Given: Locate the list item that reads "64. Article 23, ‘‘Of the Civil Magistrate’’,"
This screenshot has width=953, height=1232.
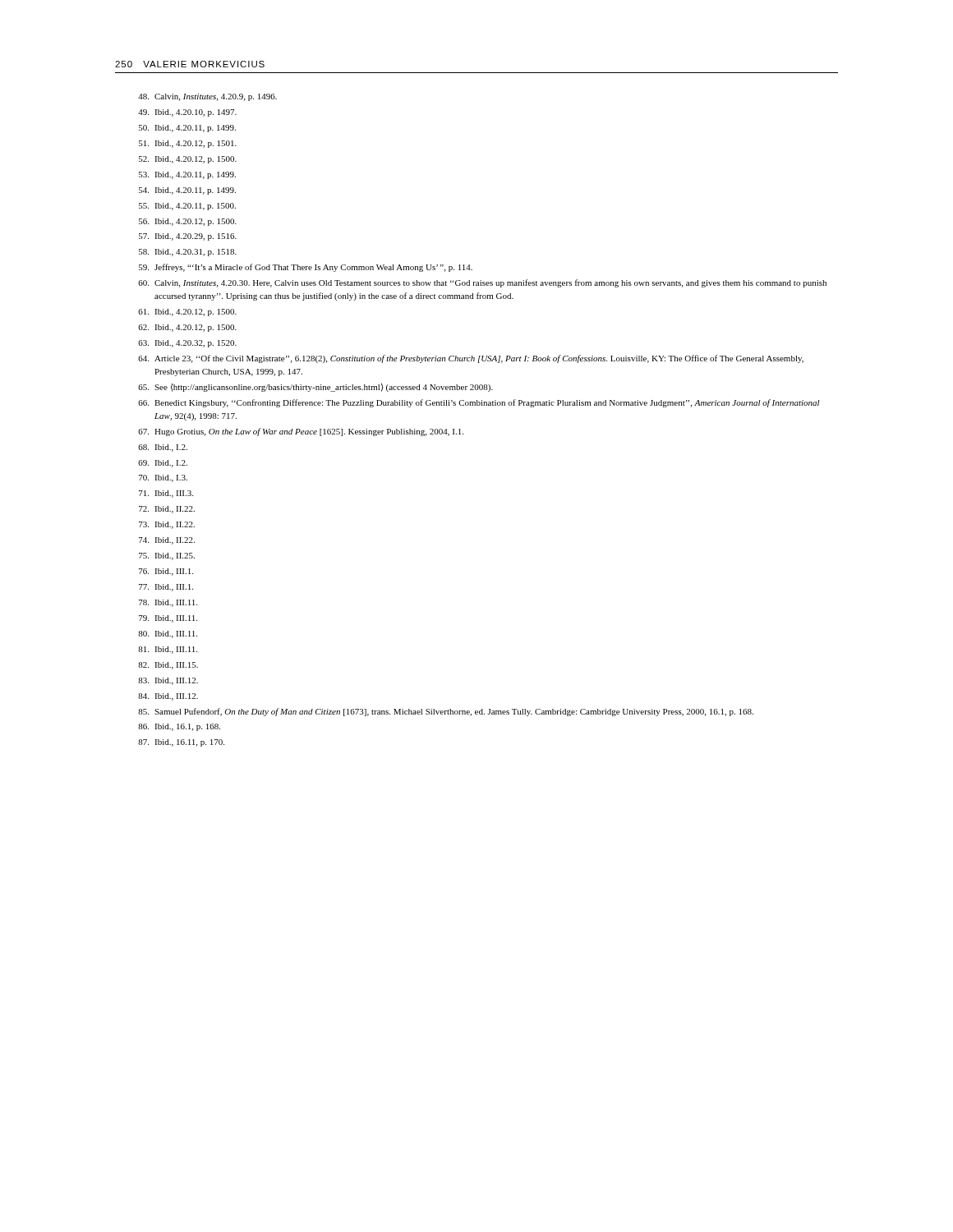Looking at the screenshot, I should (x=476, y=365).
